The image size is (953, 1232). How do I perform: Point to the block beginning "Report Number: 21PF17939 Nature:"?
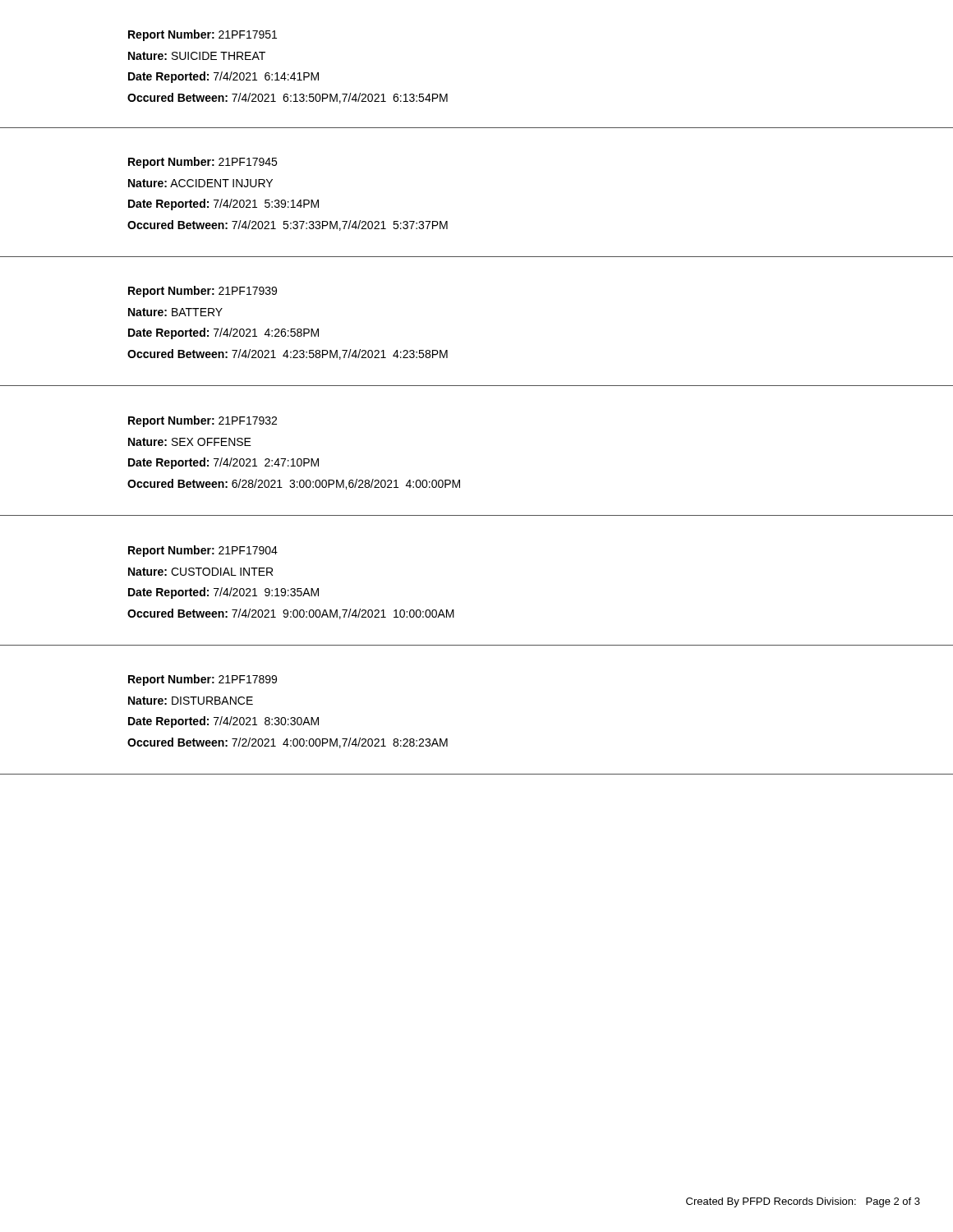[203, 292]
